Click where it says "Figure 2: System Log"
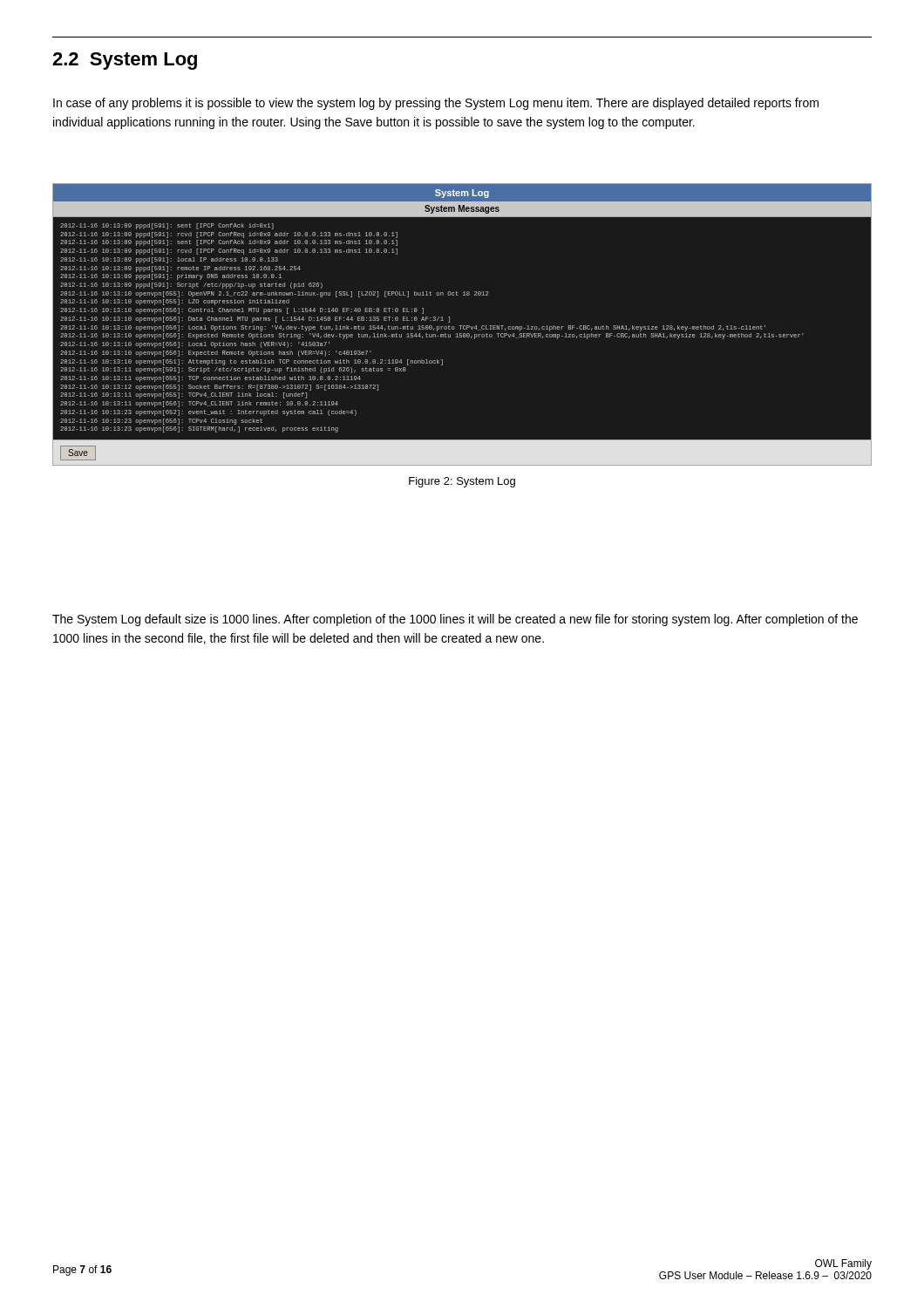Viewport: 924px width, 1308px height. click(462, 481)
